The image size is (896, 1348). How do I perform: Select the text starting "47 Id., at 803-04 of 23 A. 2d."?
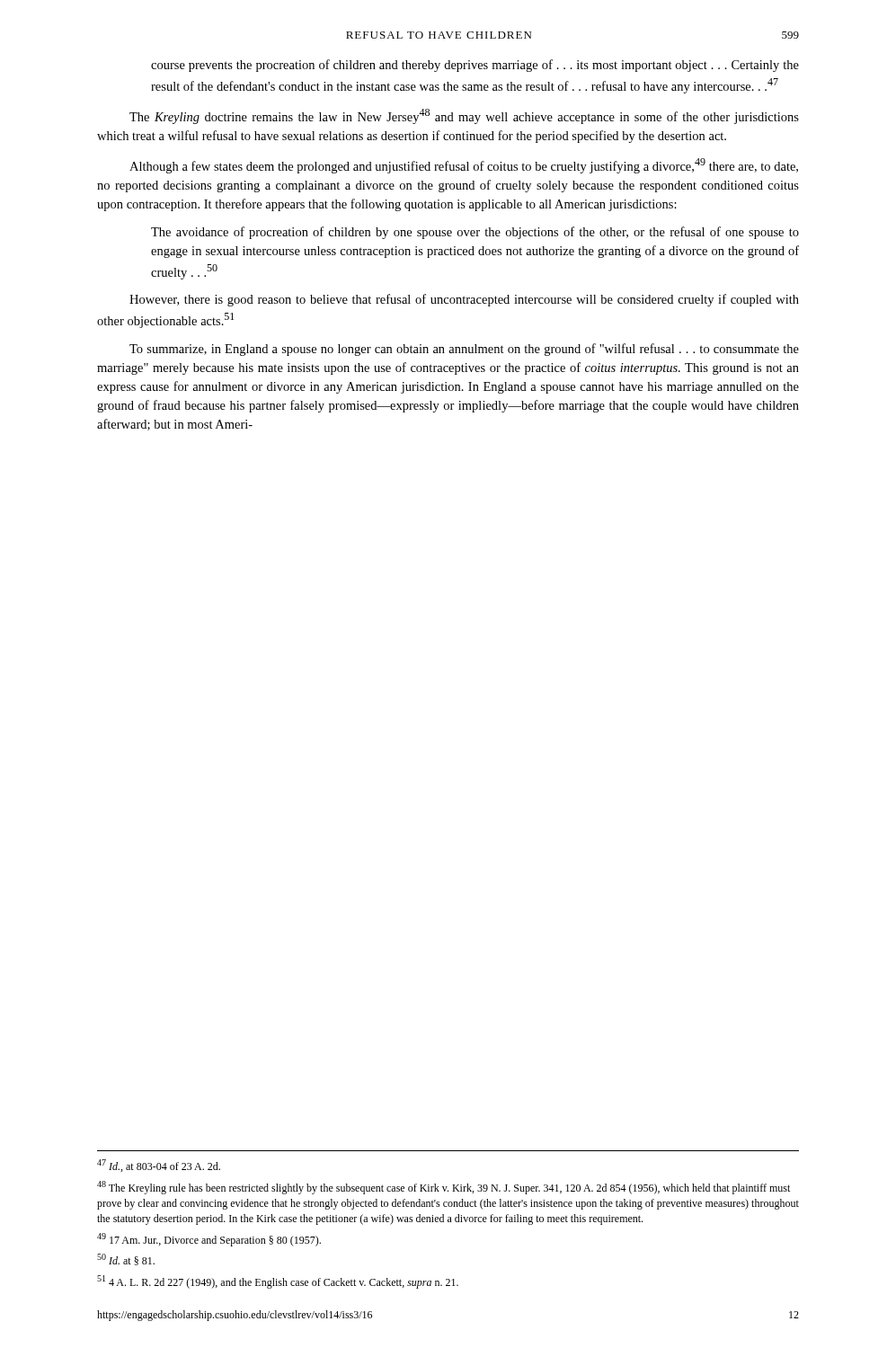point(159,1165)
